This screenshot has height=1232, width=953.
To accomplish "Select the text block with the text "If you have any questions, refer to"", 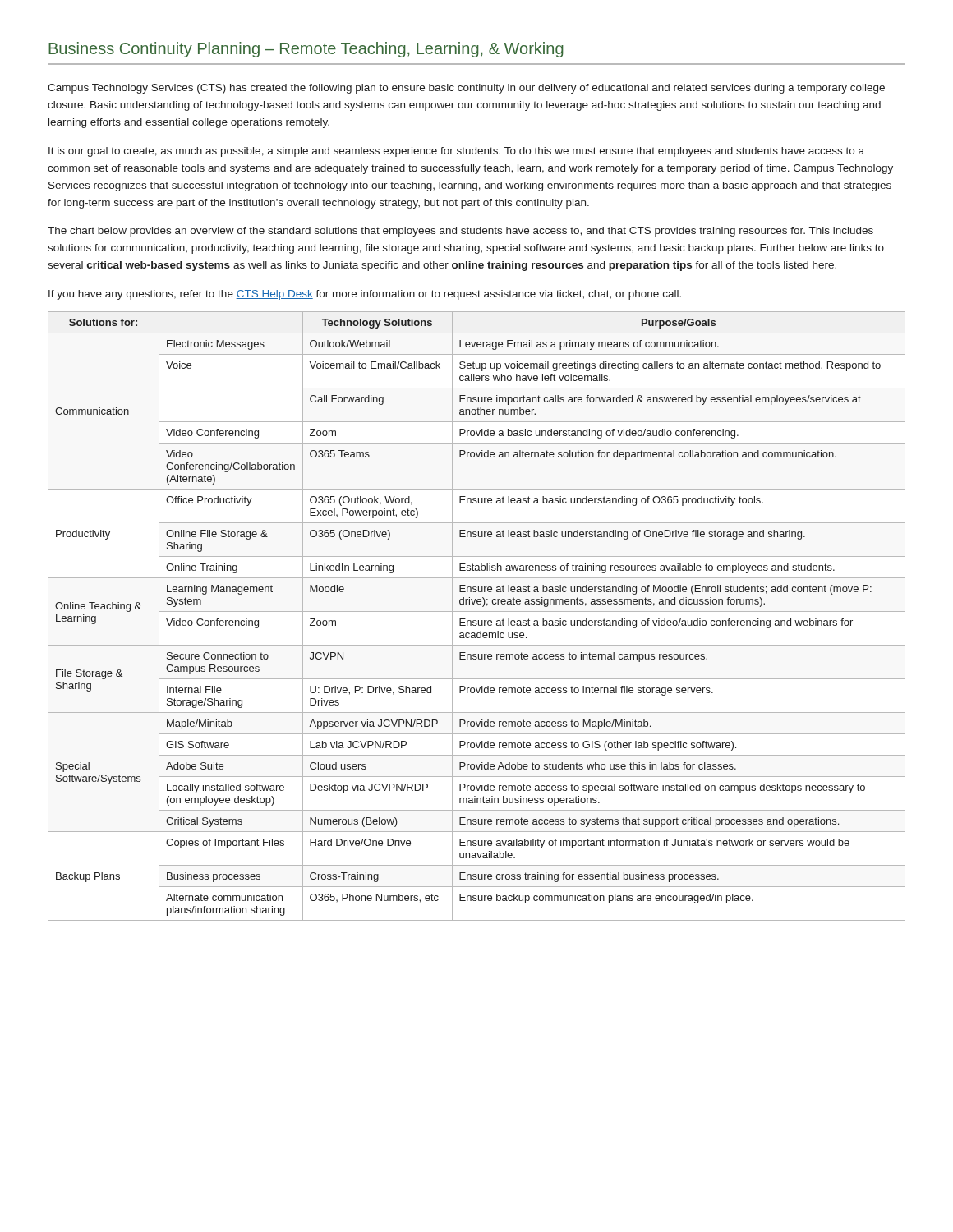I will [x=365, y=294].
